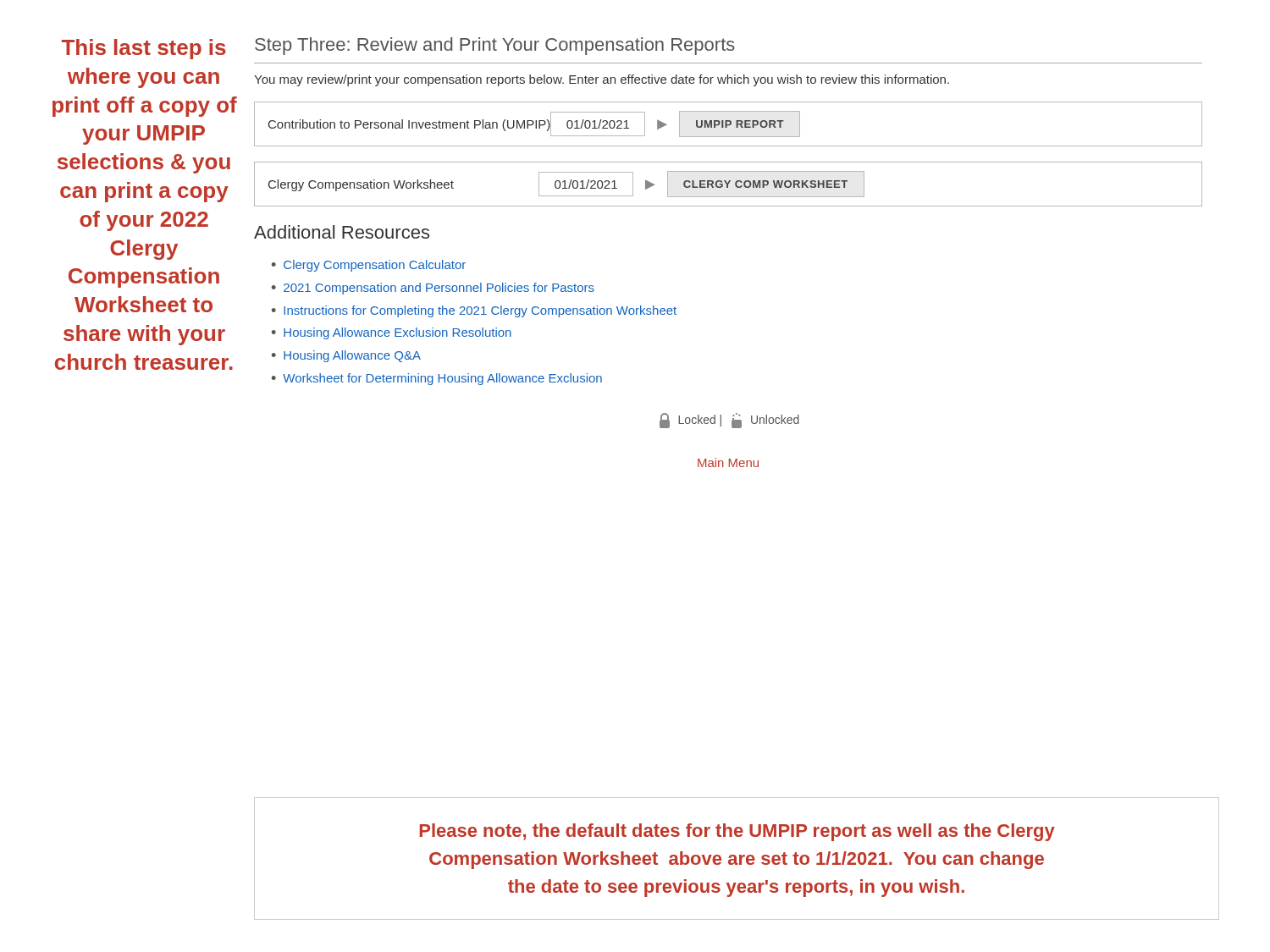
Task: Click on the text containing "Clergy Compensation Worksheet 01/01/2021 ► CLERGY COMP WORKSHEET"
Action: pos(566,184)
